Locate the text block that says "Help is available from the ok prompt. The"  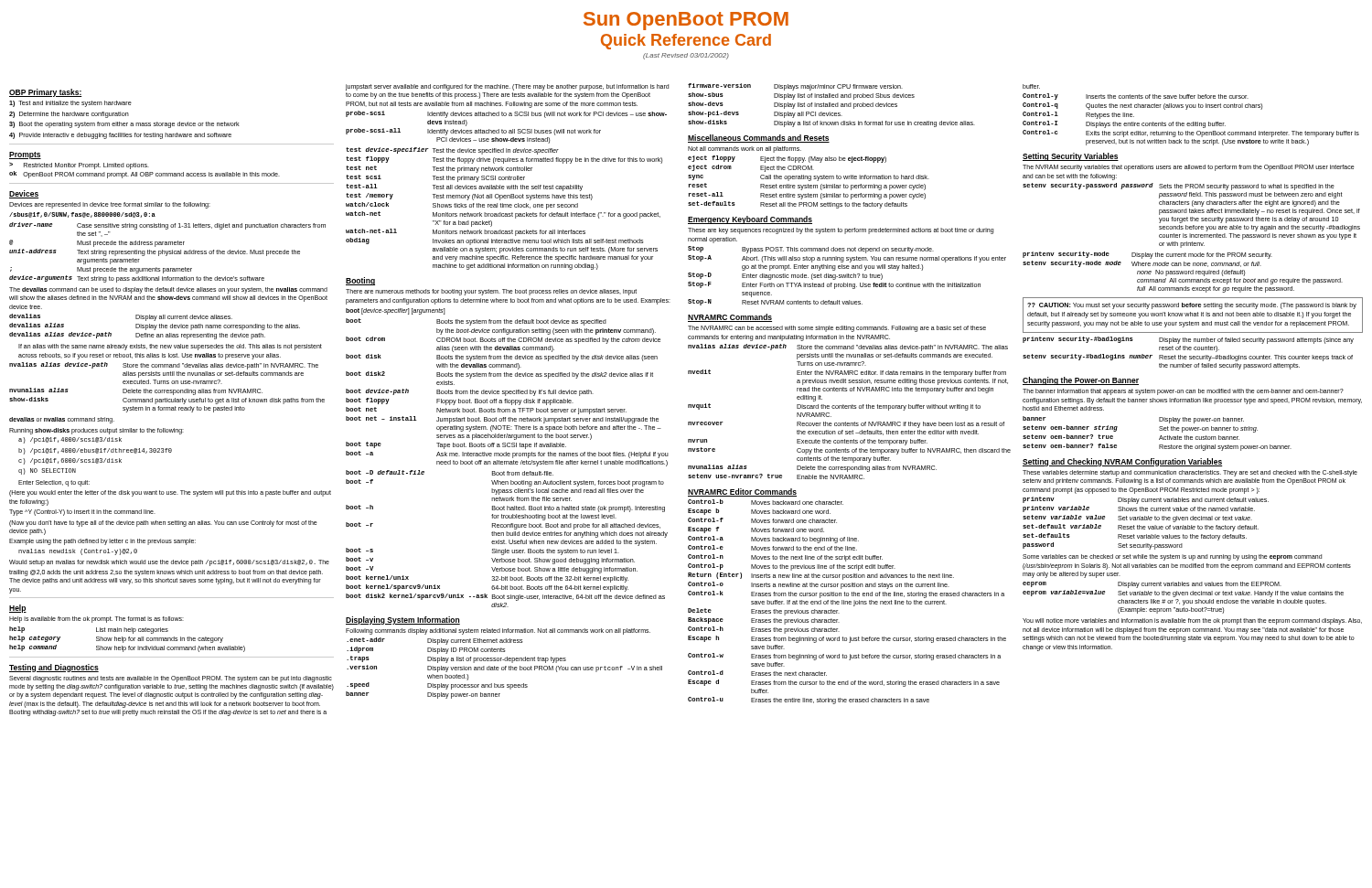point(172,619)
